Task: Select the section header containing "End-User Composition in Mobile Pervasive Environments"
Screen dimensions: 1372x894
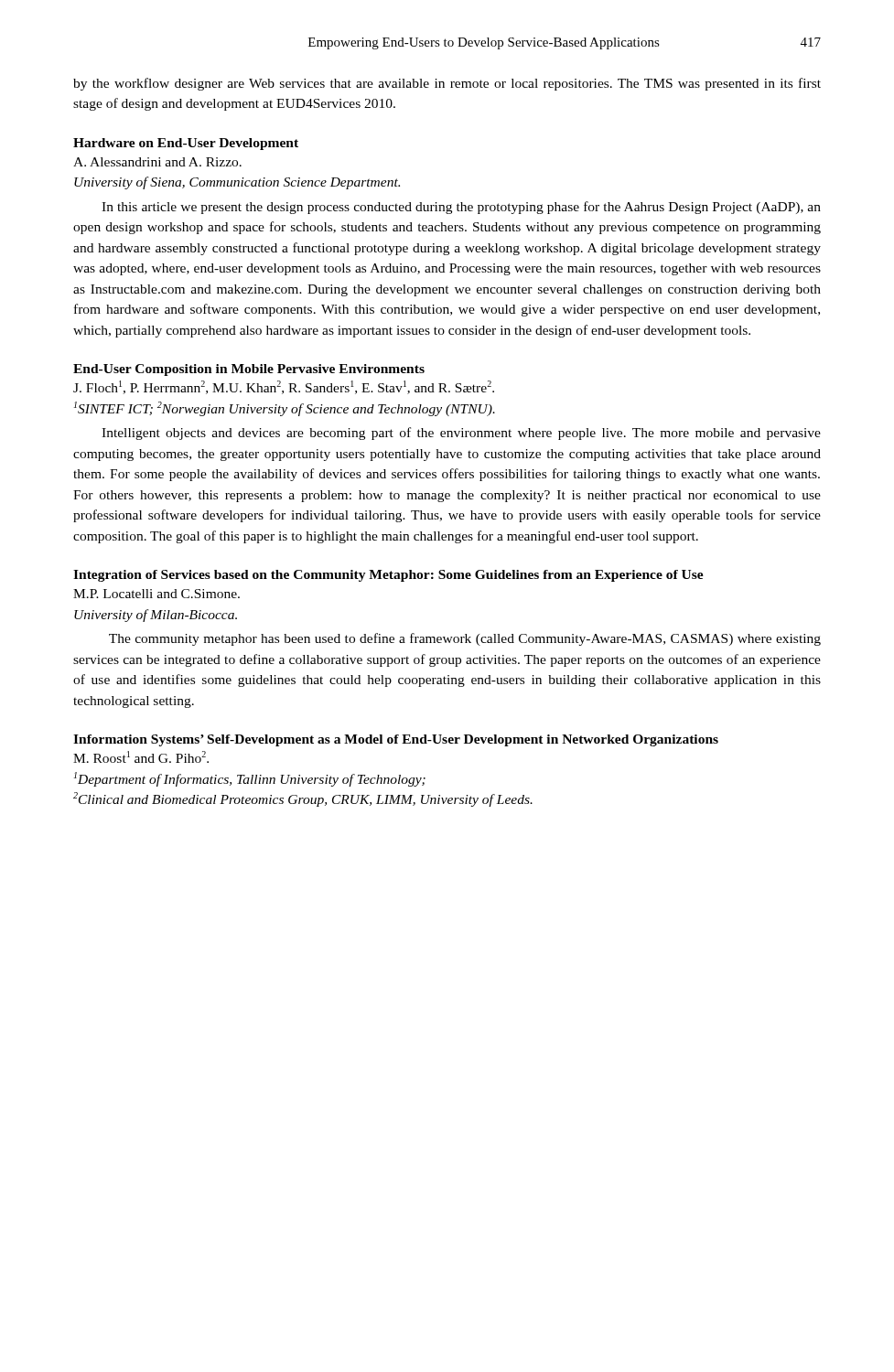Action: tap(249, 368)
